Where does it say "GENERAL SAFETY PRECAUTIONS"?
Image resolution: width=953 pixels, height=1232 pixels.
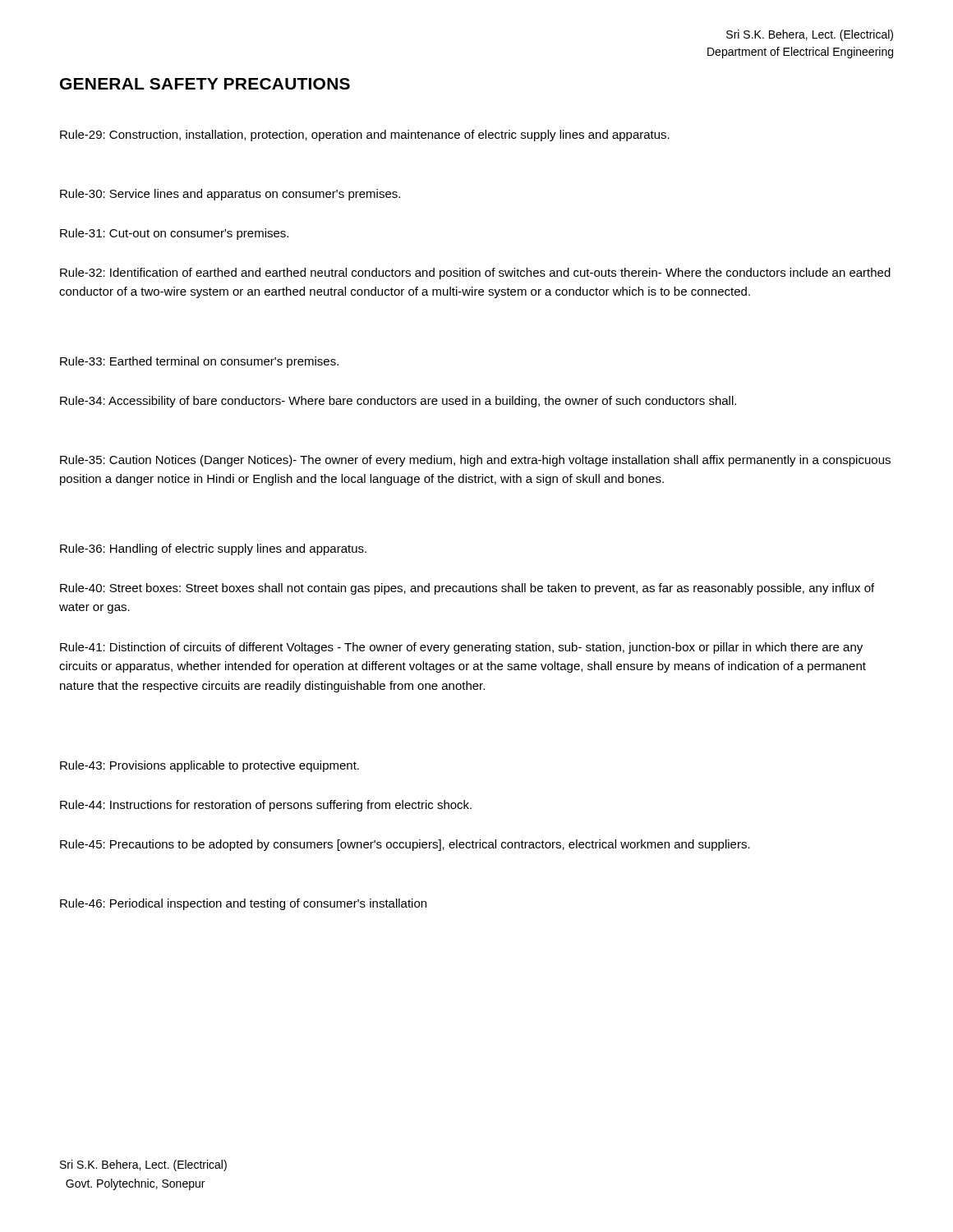tap(205, 83)
